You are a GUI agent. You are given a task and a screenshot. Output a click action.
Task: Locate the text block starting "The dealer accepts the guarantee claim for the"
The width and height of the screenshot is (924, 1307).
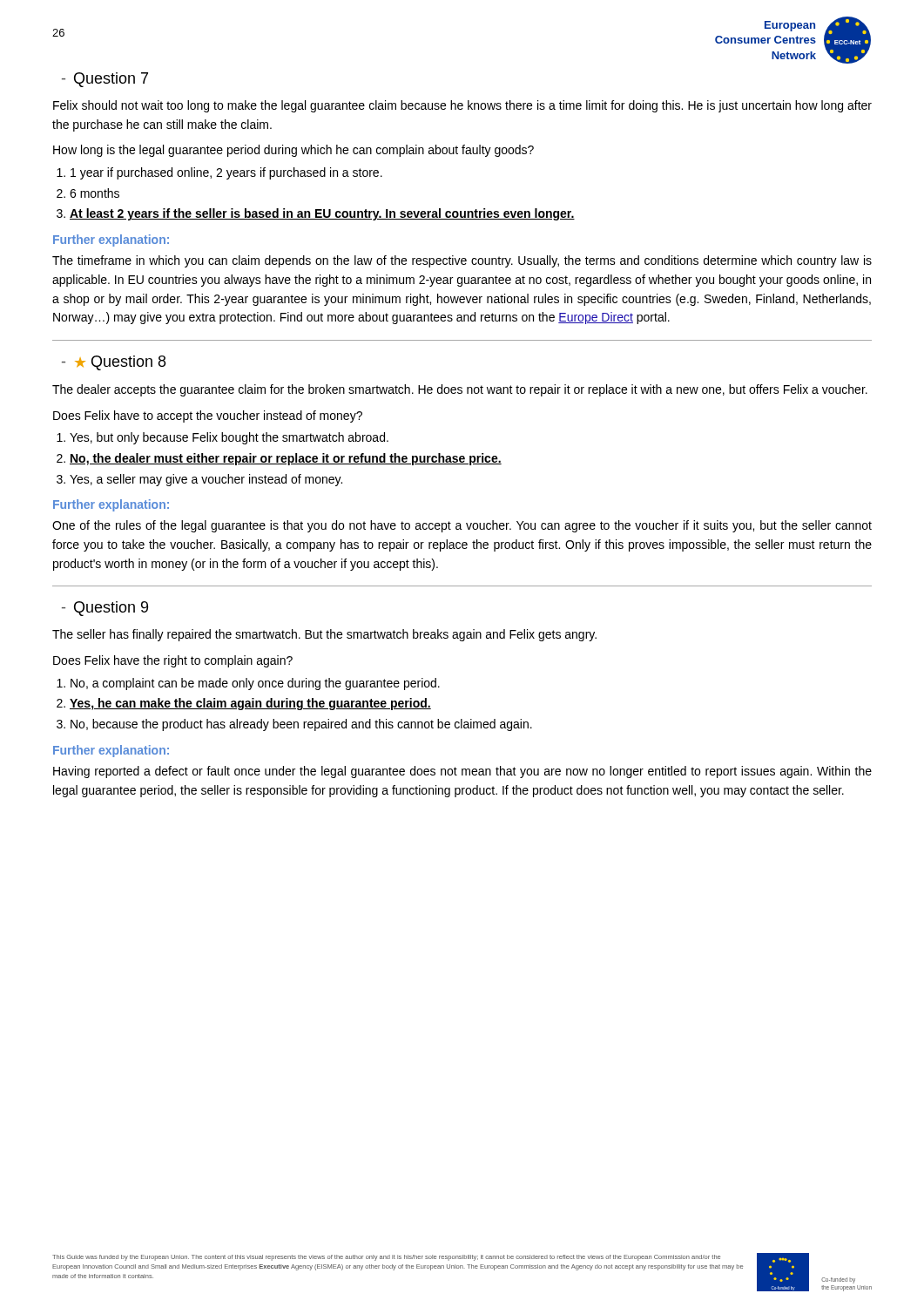click(x=460, y=389)
